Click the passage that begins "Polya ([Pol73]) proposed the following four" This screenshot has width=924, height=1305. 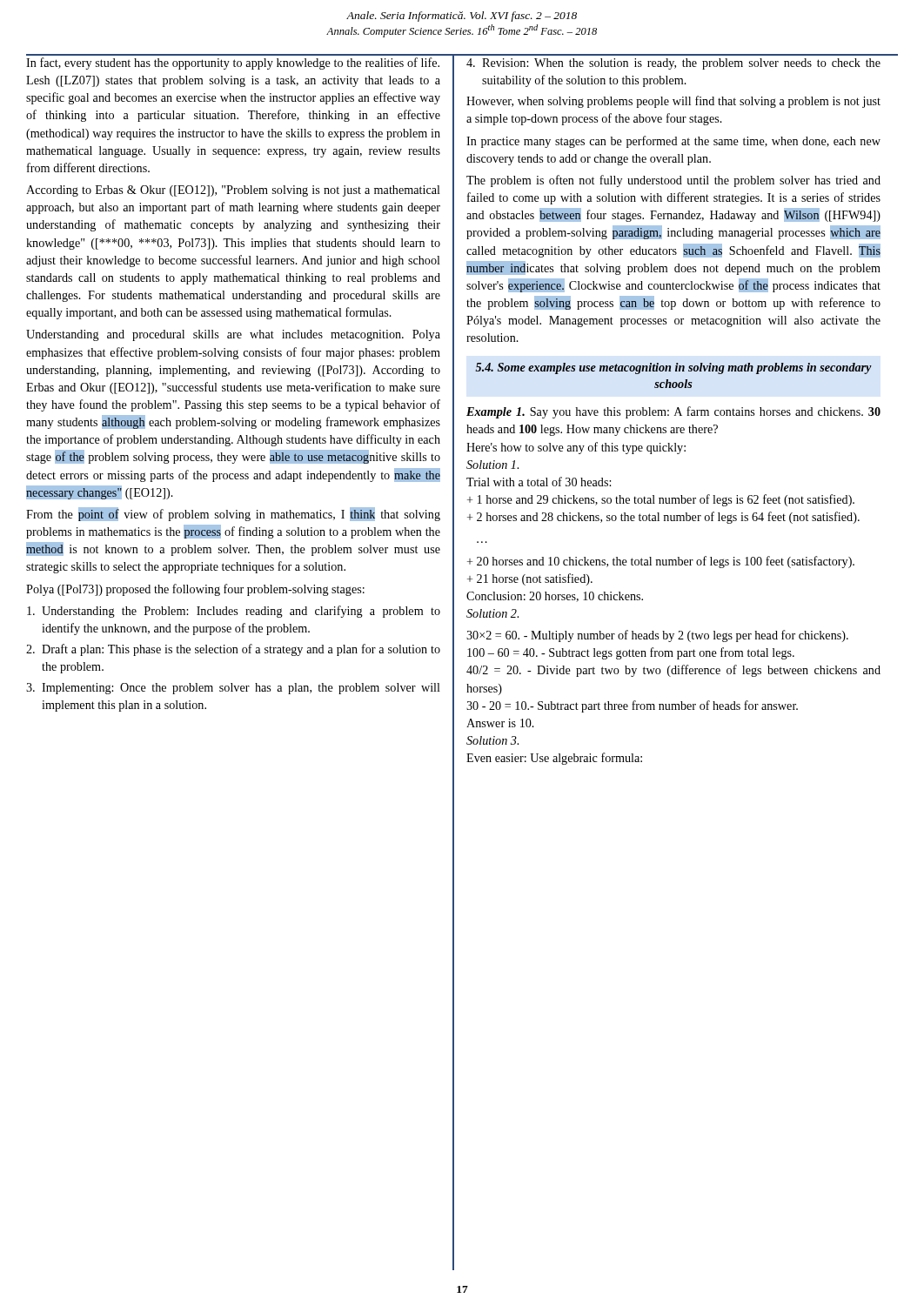point(233,589)
